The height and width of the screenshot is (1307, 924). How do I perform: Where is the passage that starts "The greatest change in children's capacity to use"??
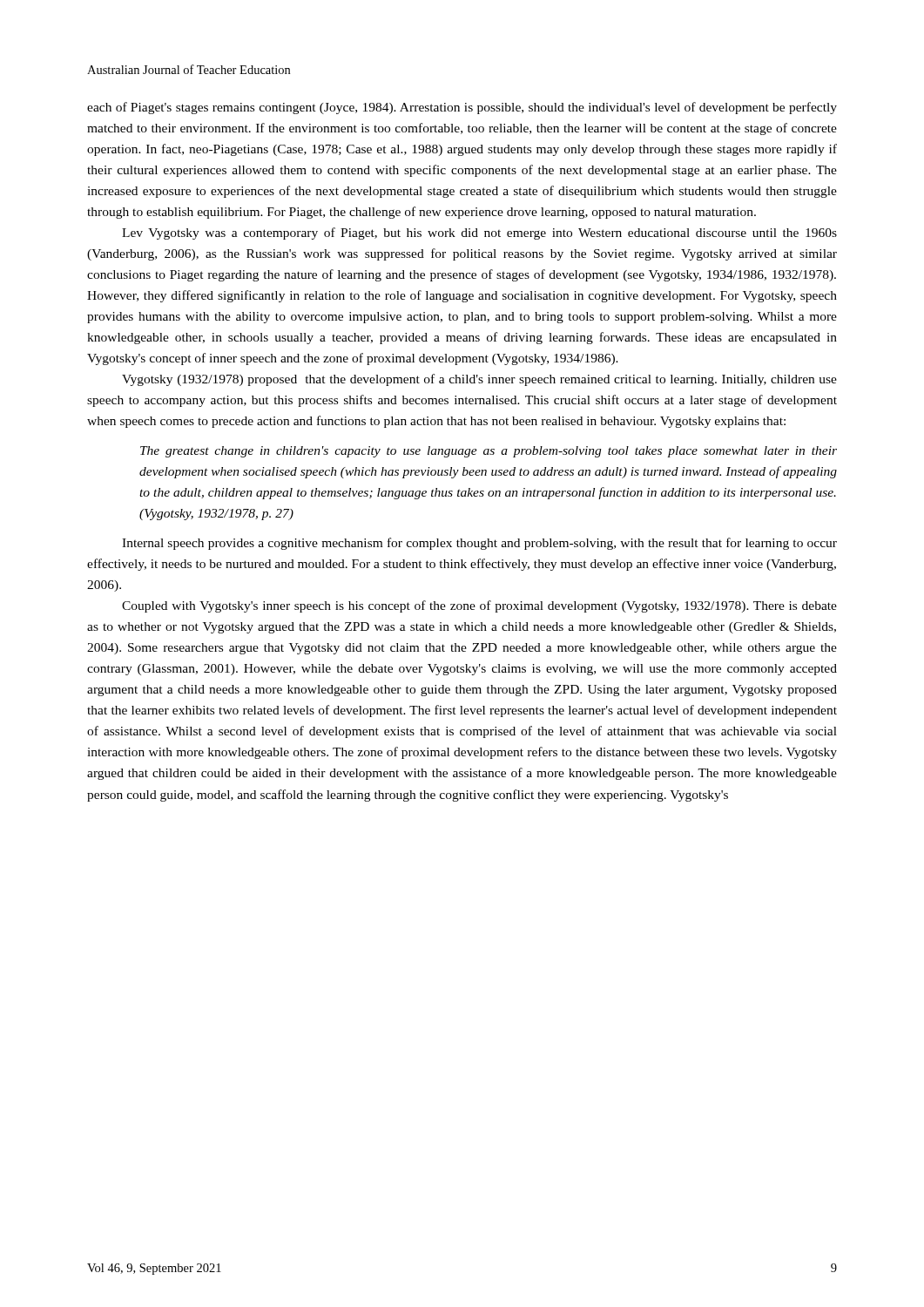pos(488,482)
